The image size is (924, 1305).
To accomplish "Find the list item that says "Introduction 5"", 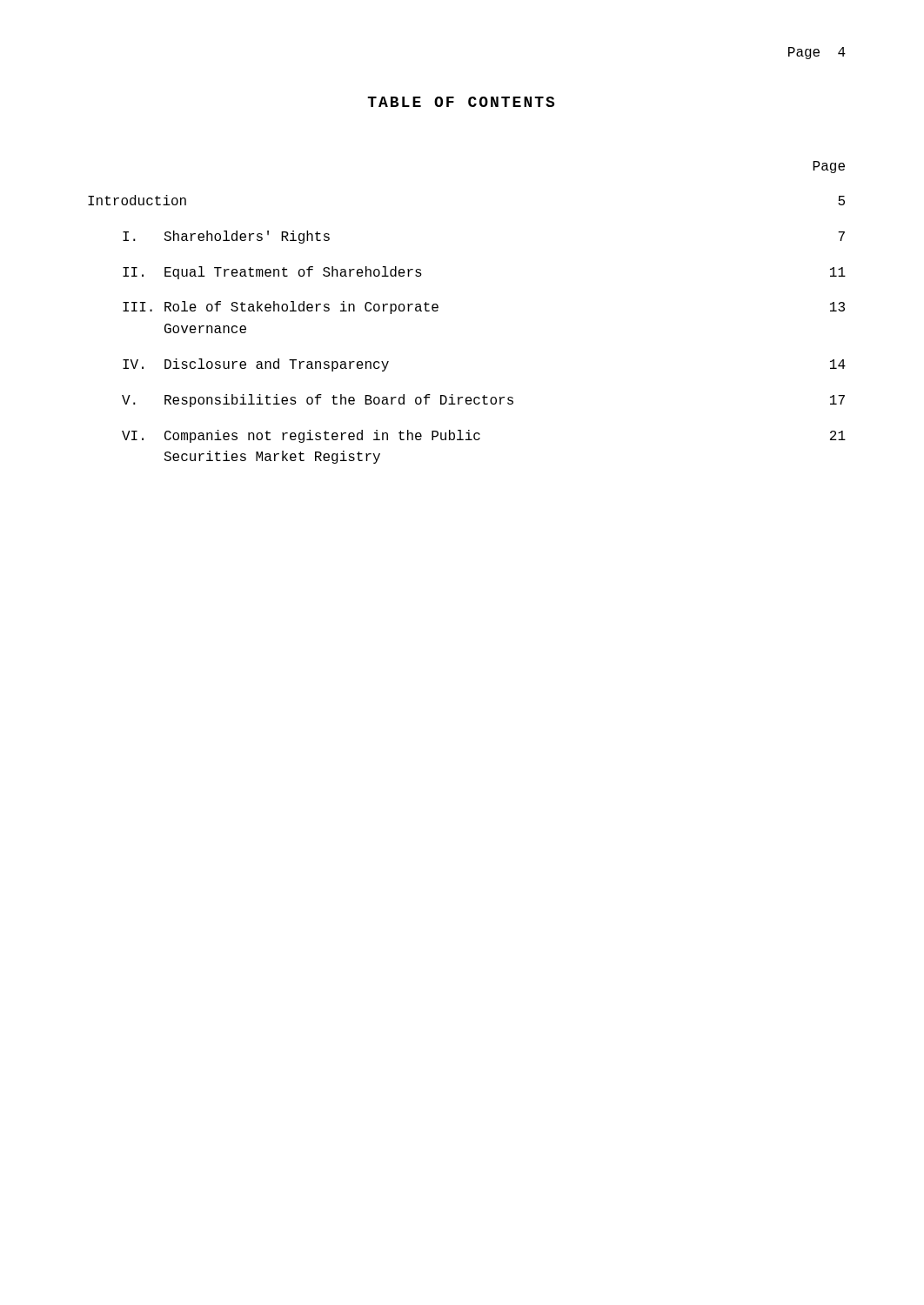I will (x=132, y=199).
